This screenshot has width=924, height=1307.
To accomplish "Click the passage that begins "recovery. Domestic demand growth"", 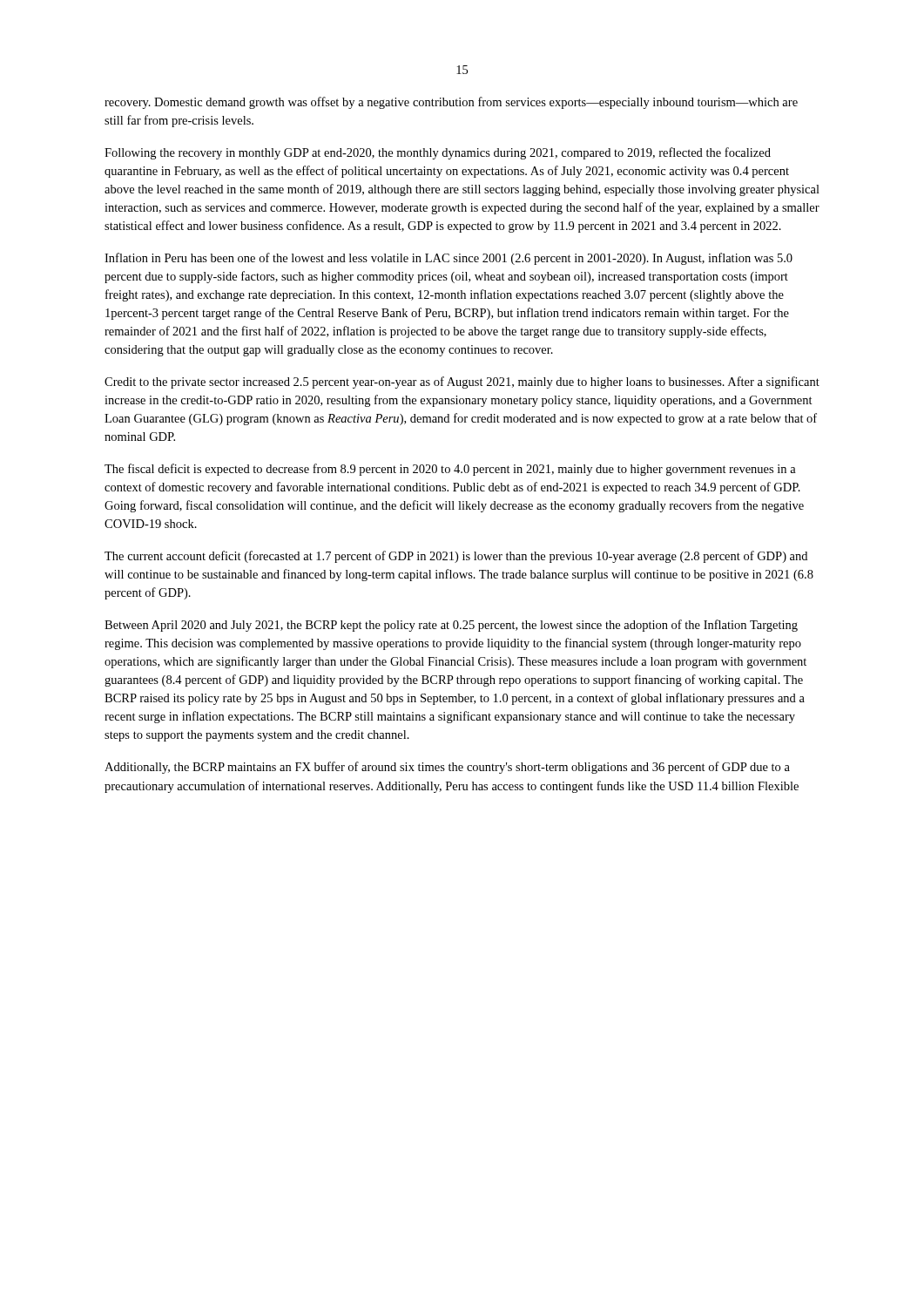I will pyautogui.click(x=462, y=112).
